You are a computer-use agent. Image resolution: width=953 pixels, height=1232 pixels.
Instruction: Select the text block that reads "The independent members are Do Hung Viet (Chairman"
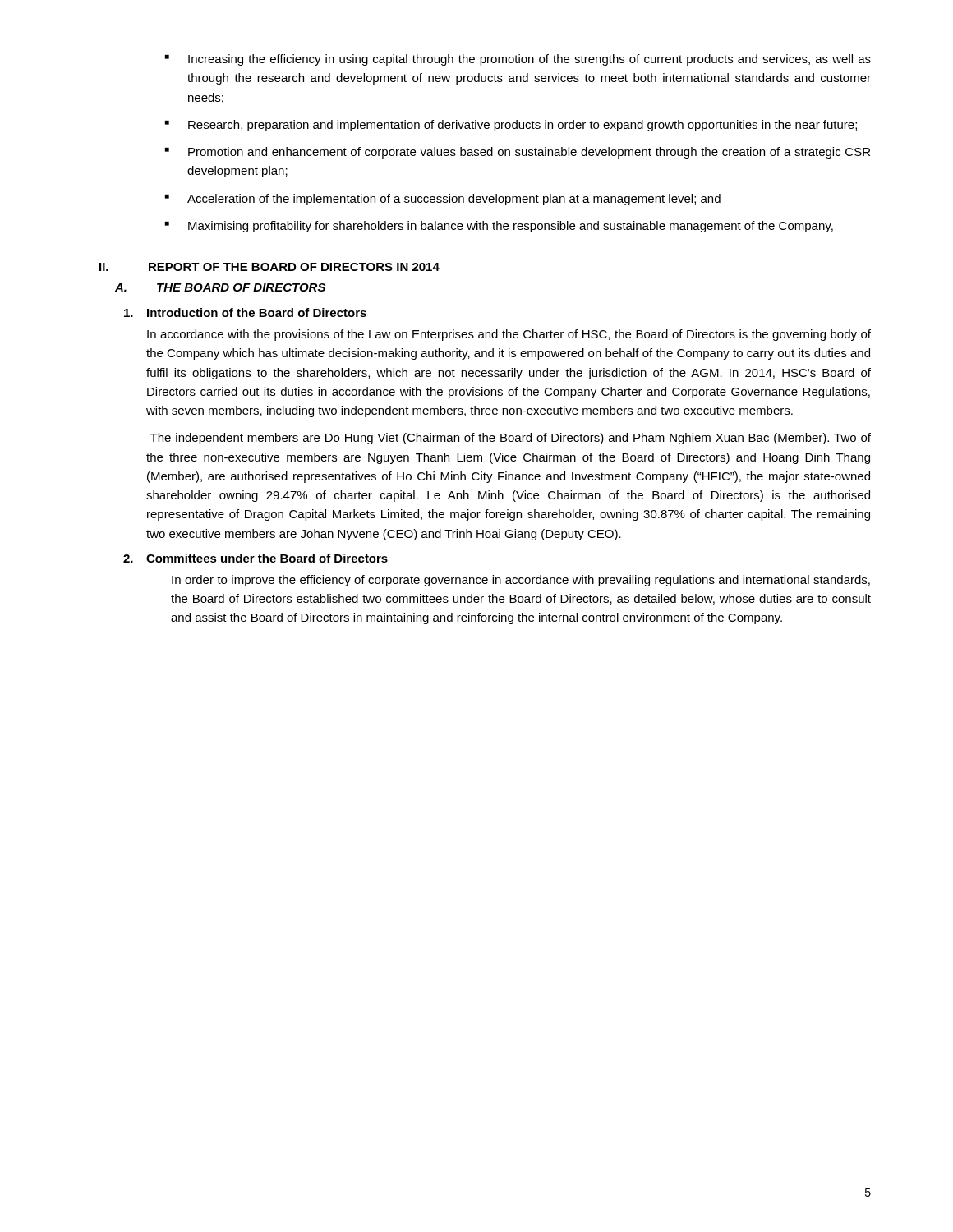tap(509, 485)
